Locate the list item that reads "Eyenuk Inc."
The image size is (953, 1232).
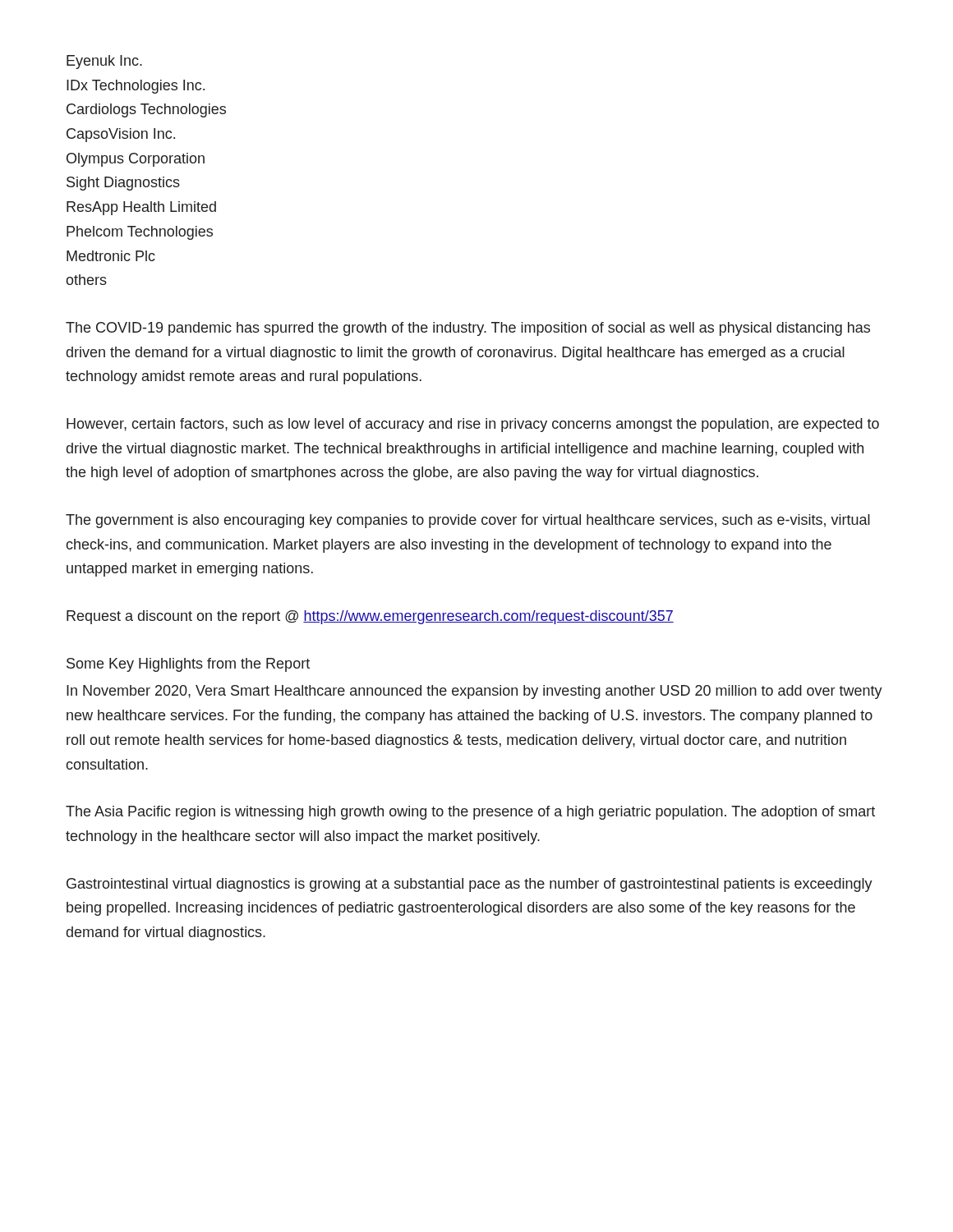coord(104,61)
